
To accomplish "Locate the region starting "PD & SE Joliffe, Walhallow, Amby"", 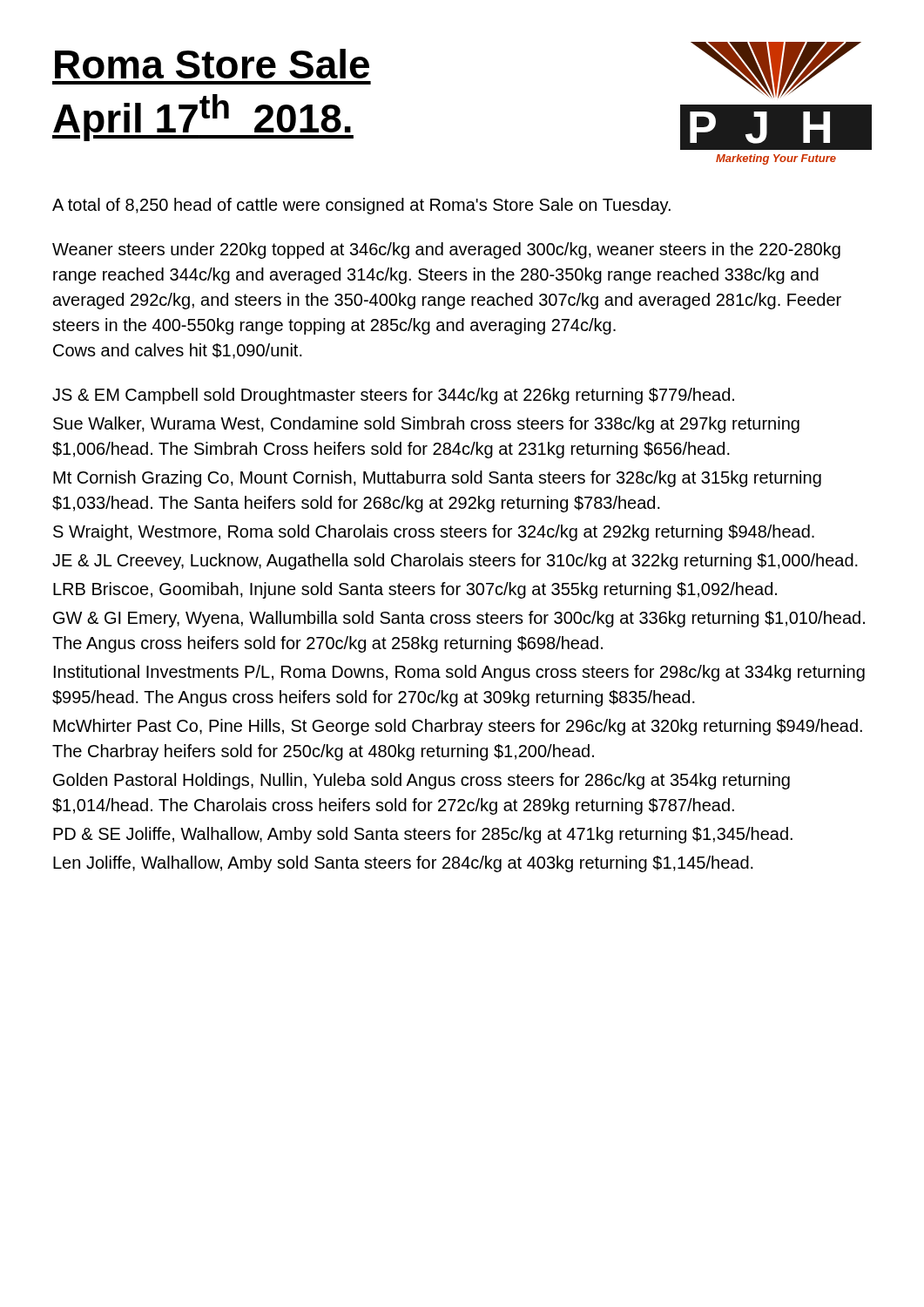I will point(423,834).
